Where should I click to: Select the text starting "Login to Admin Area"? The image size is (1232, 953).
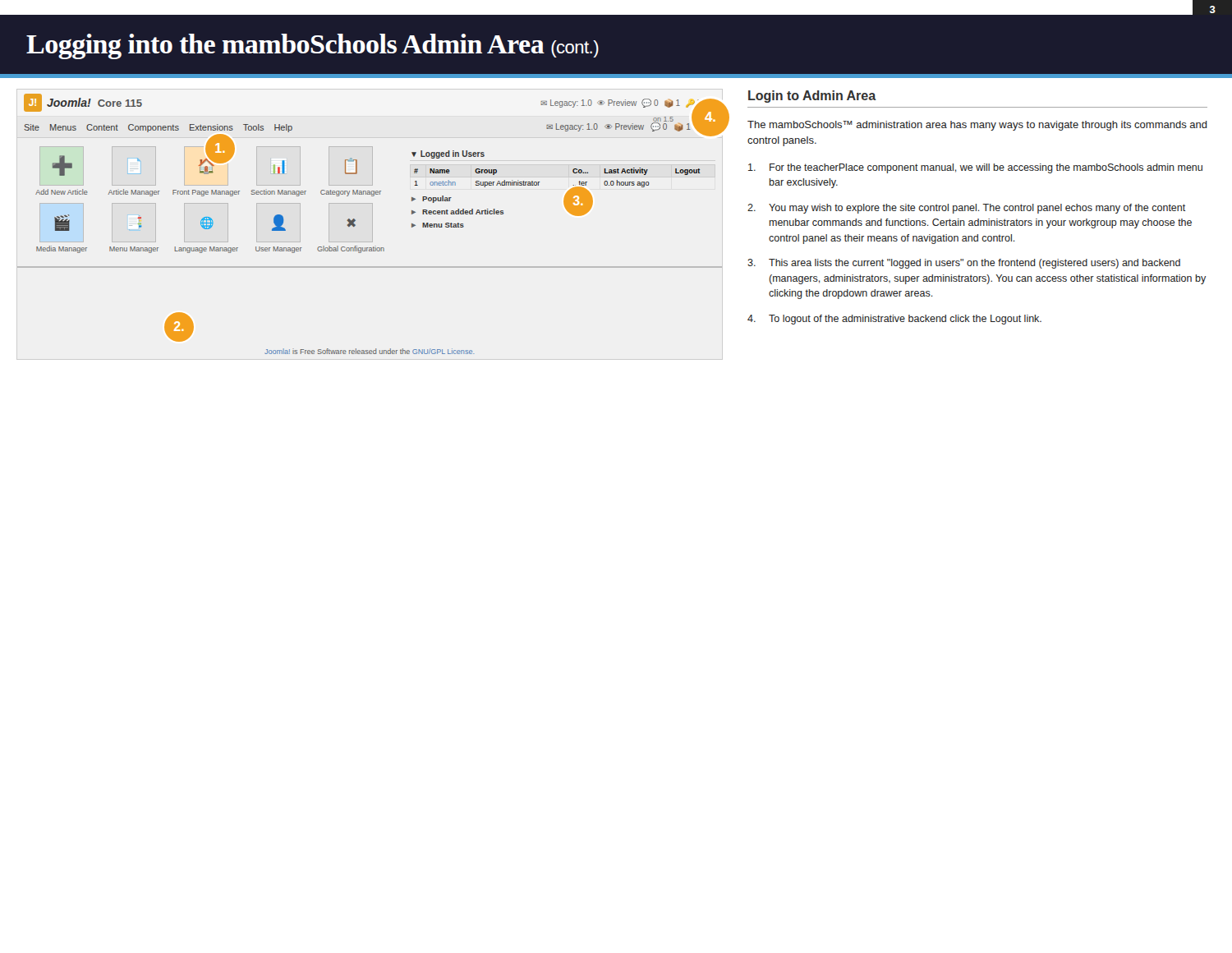pyautogui.click(x=812, y=96)
